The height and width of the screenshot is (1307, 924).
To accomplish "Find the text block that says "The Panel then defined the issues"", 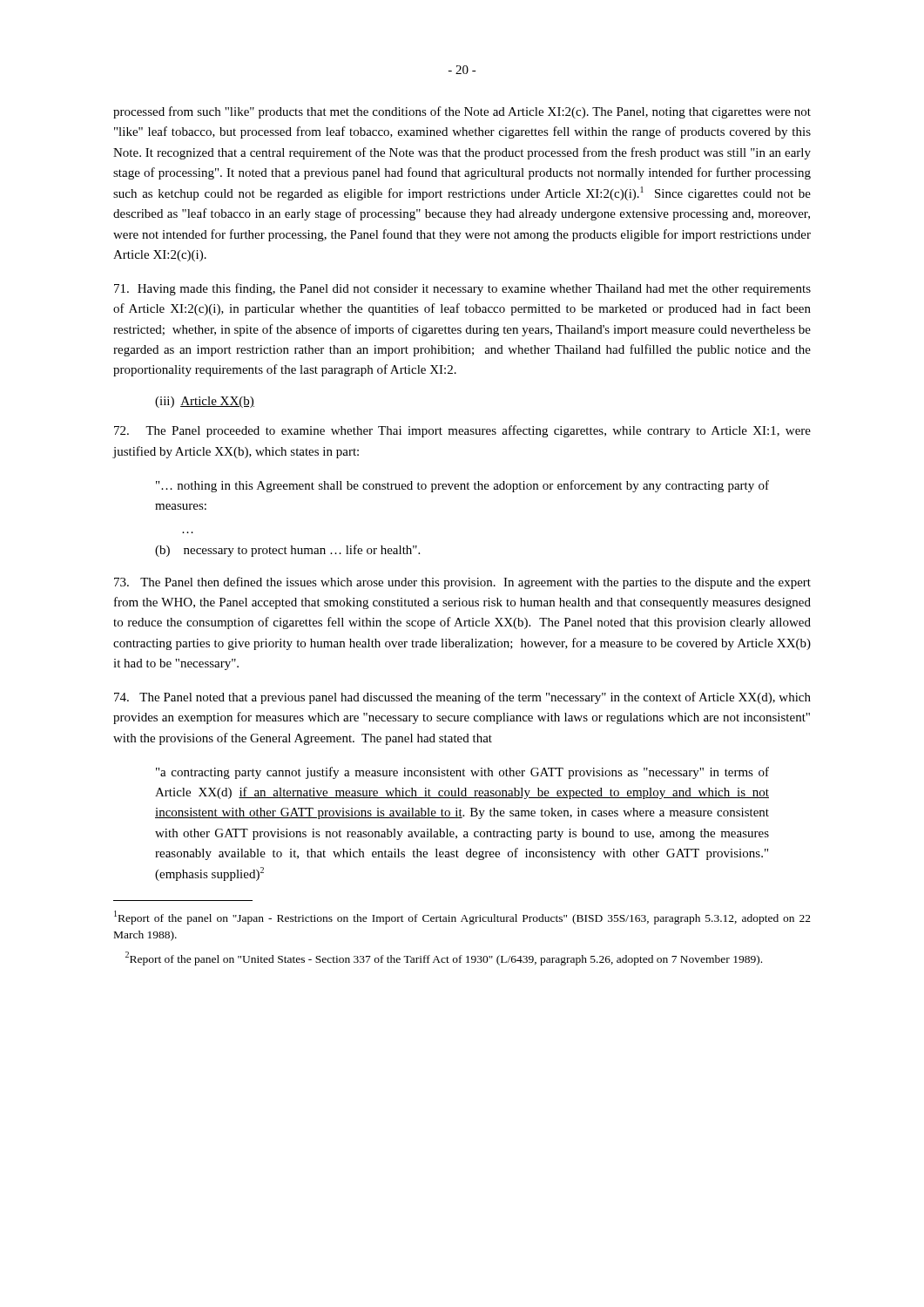I will pyautogui.click(x=462, y=622).
